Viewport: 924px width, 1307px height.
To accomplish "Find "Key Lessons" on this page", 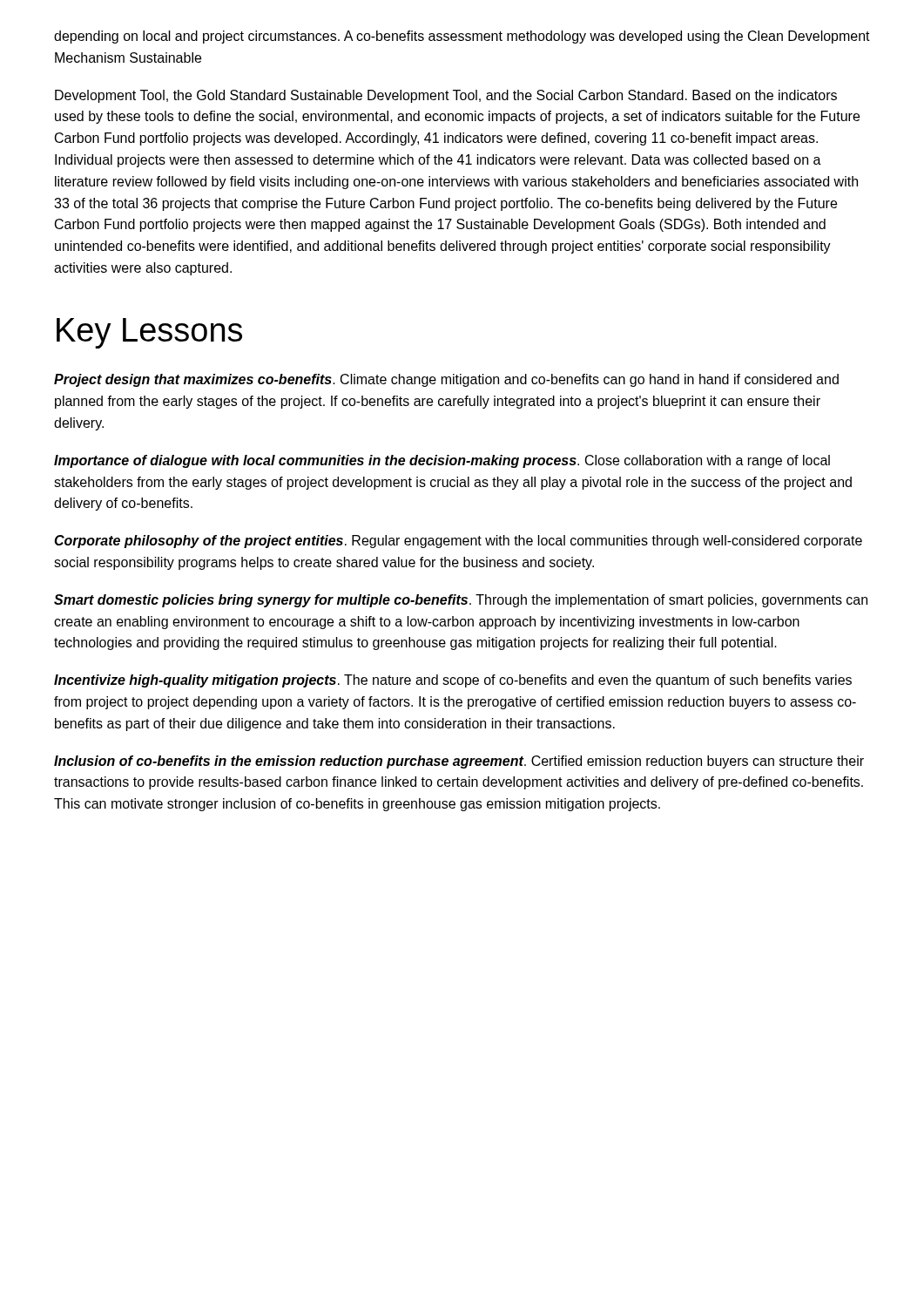I will tap(149, 330).
